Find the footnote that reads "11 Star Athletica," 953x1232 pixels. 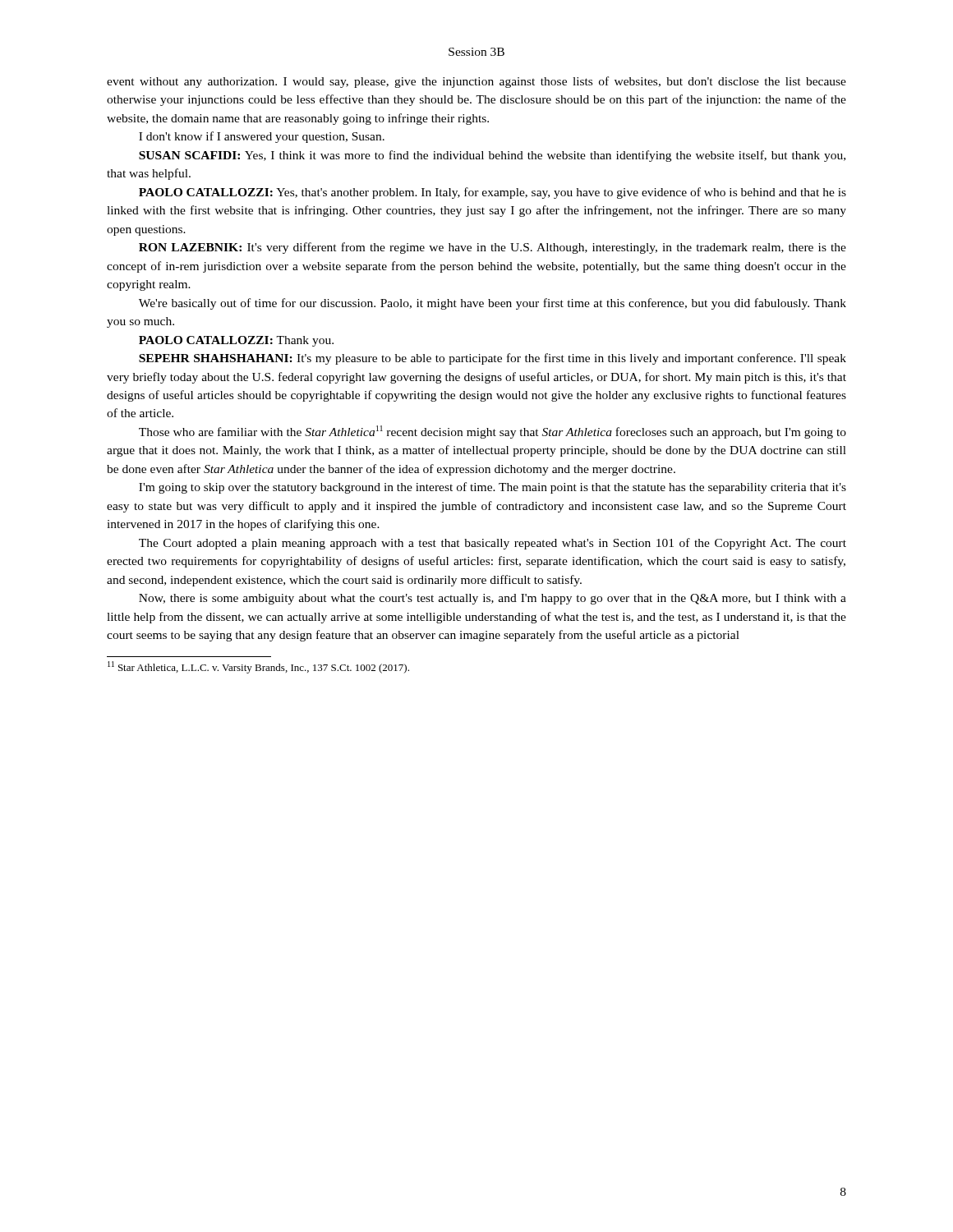pos(258,667)
